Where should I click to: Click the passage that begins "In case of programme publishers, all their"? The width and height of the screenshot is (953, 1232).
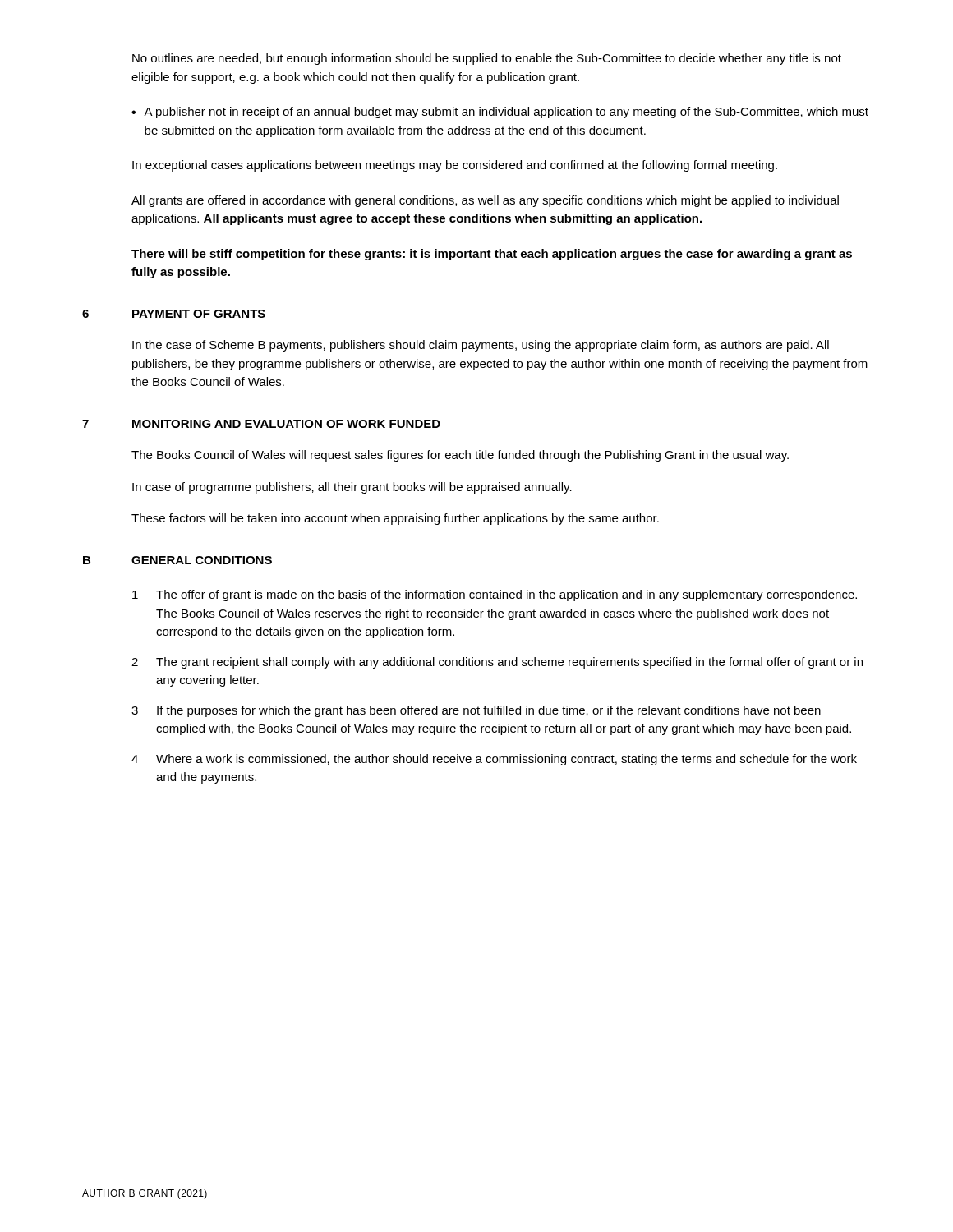pyautogui.click(x=501, y=487)
